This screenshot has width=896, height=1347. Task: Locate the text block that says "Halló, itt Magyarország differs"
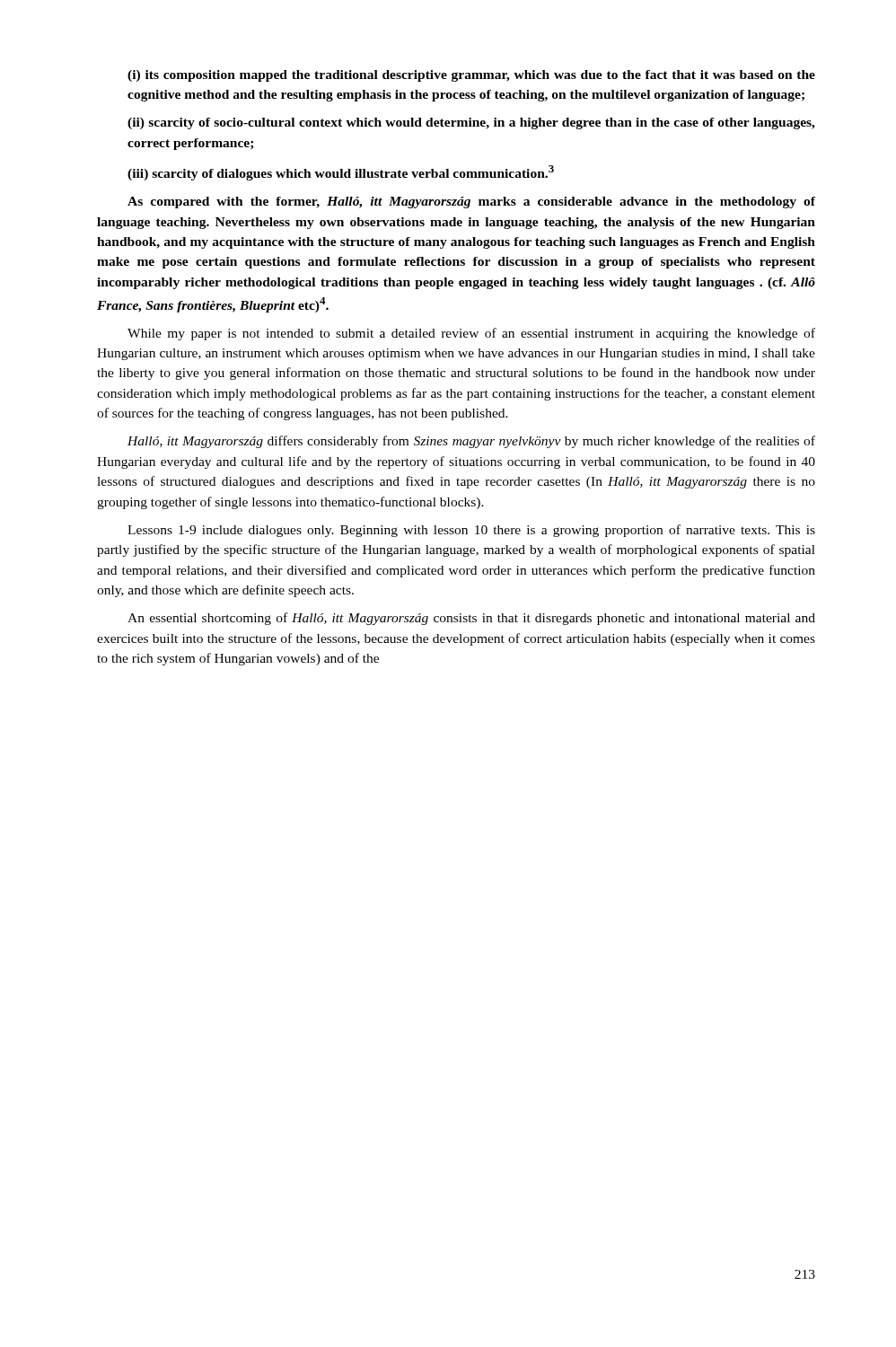pyautogui.click(x=456, y=472)
